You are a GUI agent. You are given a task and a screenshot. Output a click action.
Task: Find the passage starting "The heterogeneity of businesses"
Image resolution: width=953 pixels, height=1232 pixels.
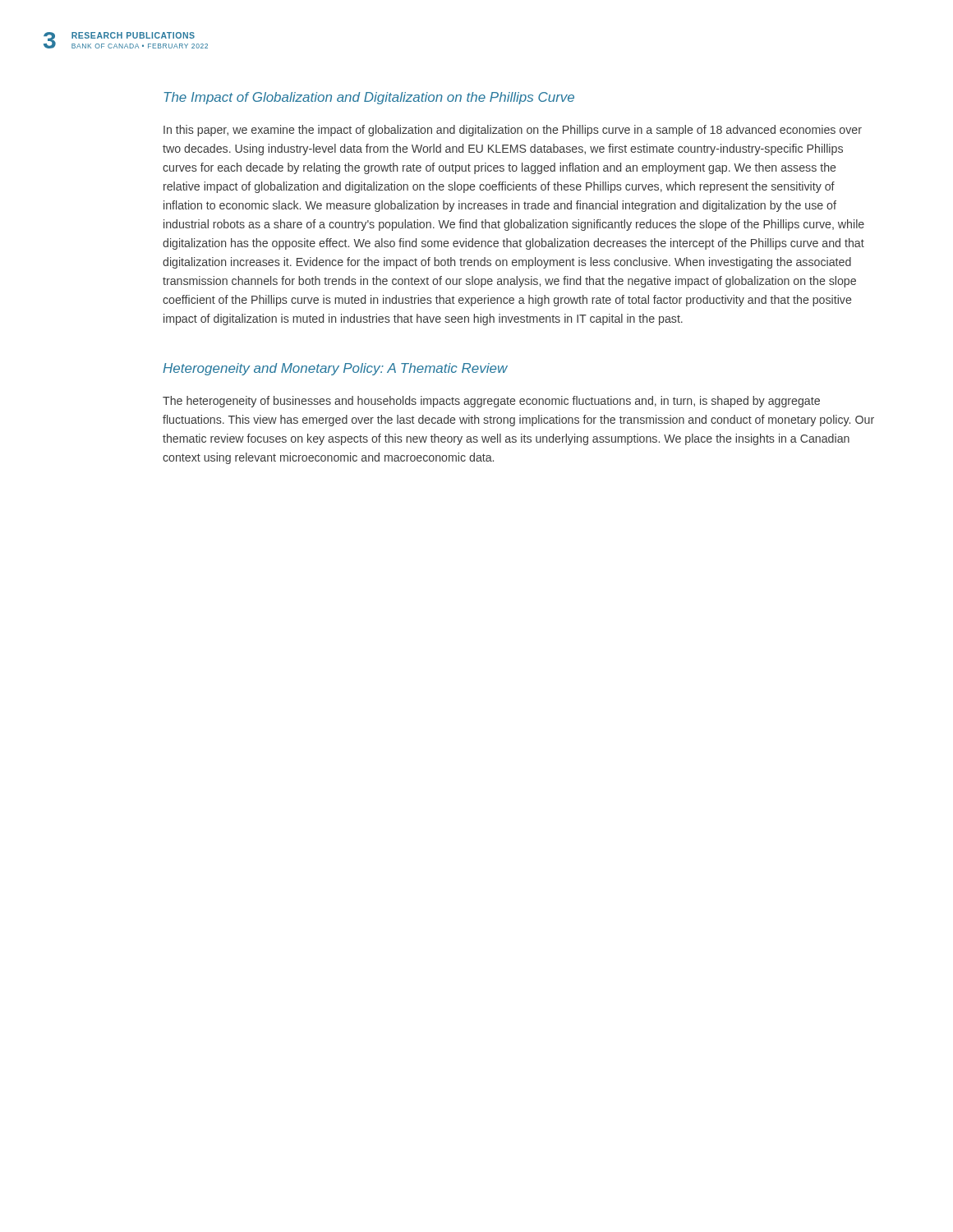(518, 429)
